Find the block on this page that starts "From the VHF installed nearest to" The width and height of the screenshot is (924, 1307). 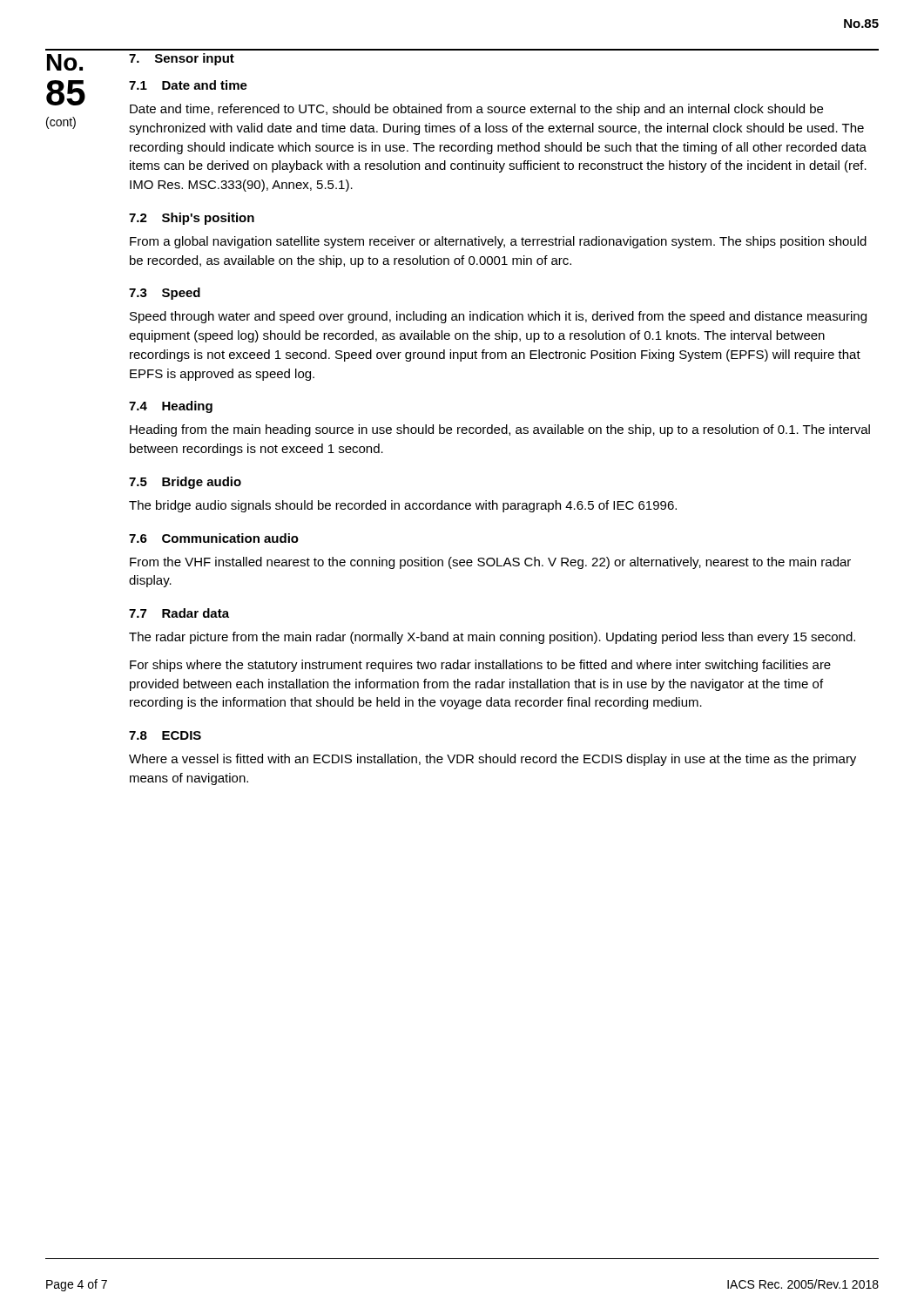(504, 571)
